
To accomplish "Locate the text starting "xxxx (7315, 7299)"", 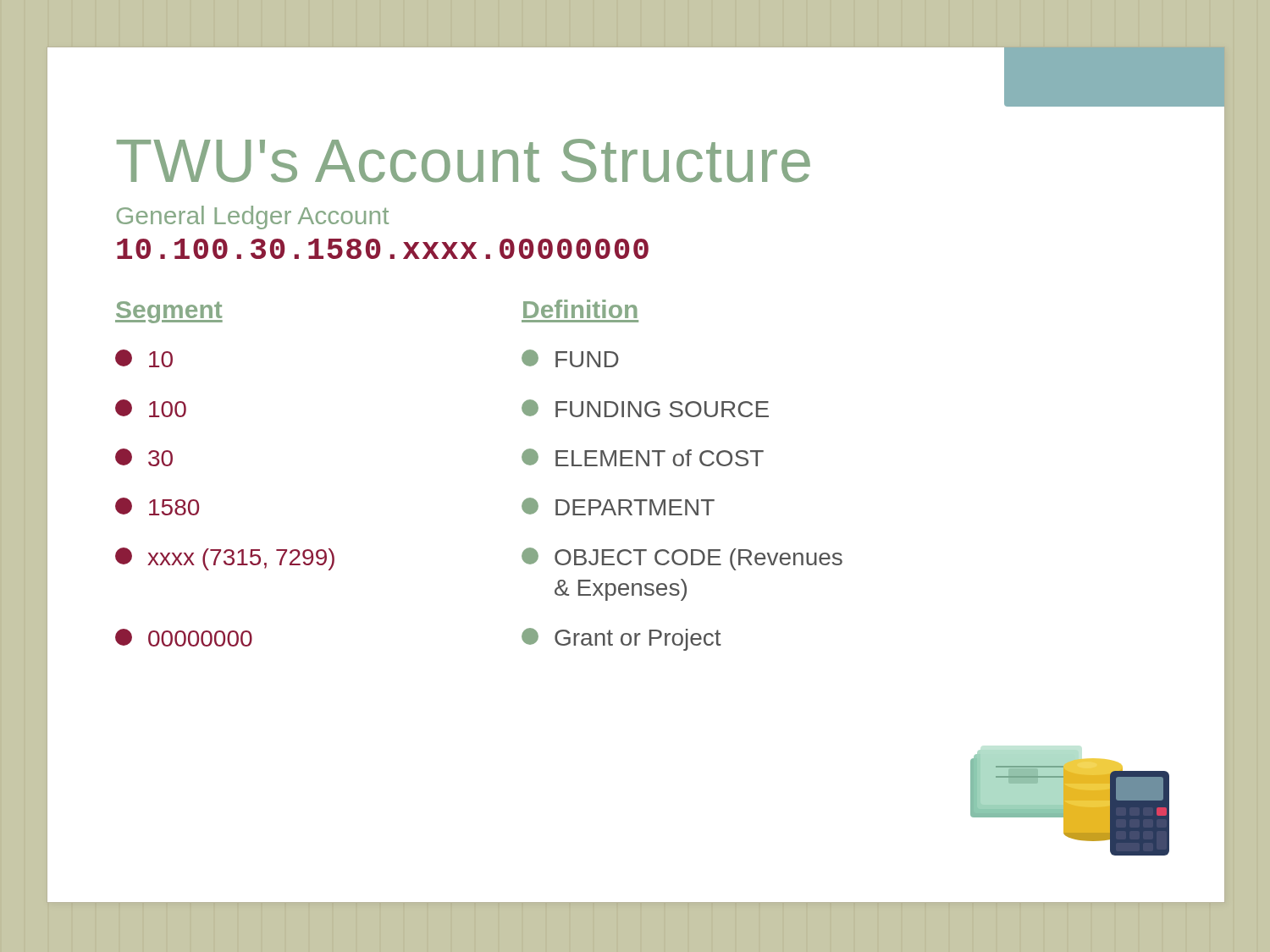I will point(318,558).
